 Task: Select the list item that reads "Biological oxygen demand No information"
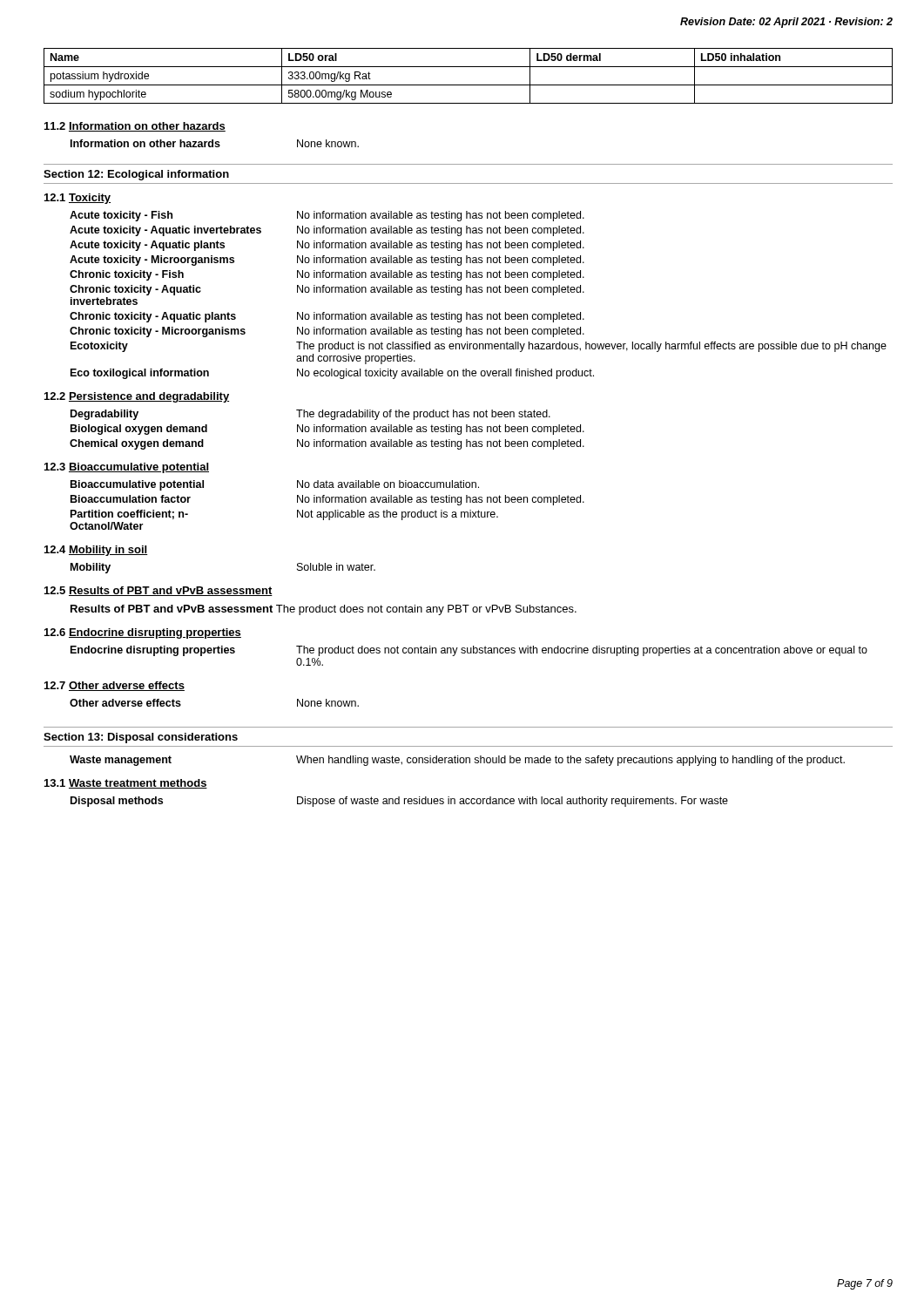tap(481, 429)
